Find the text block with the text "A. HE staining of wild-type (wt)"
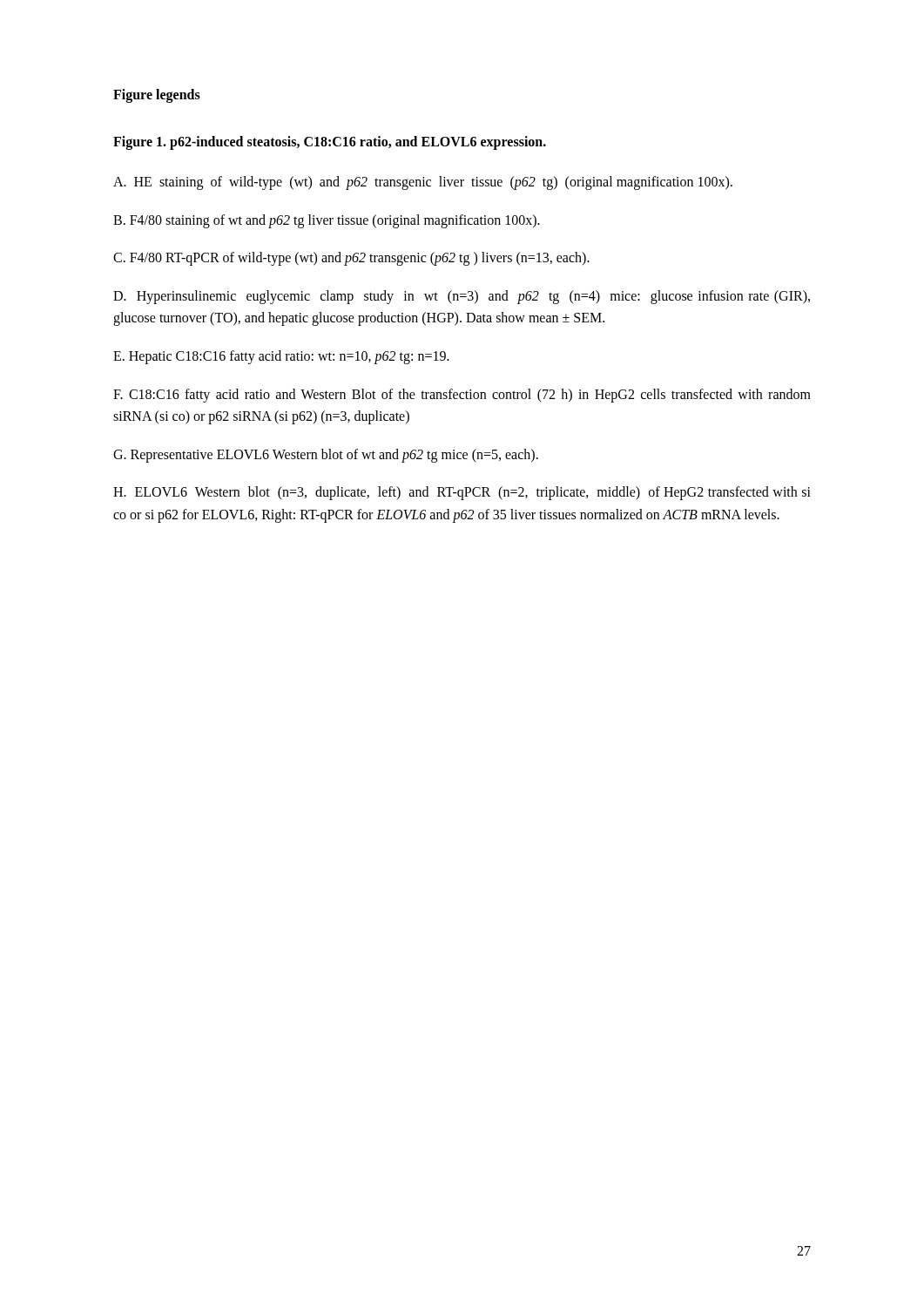 click(423, 182)
